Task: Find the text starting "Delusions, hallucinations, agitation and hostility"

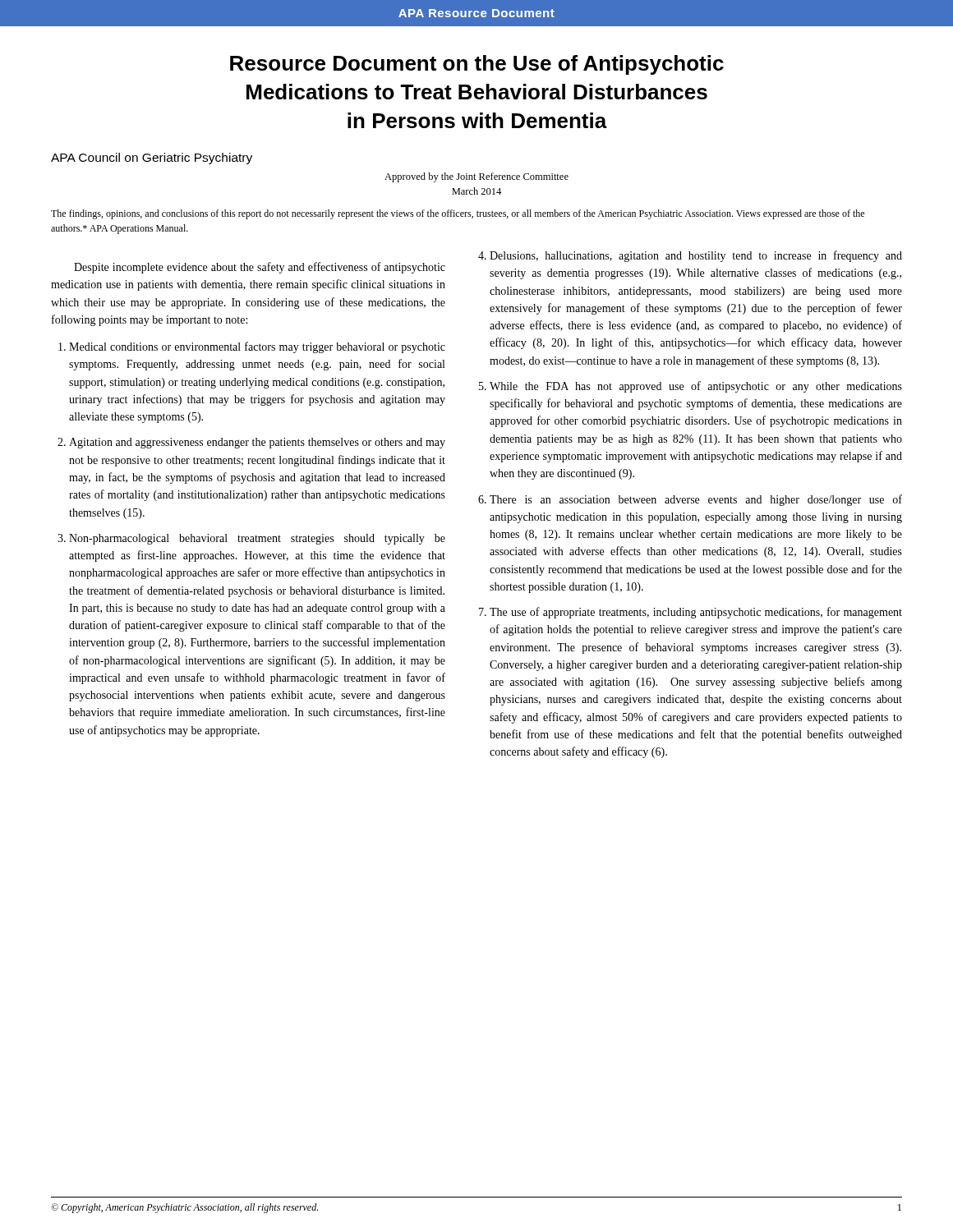Action: [696, 308]
